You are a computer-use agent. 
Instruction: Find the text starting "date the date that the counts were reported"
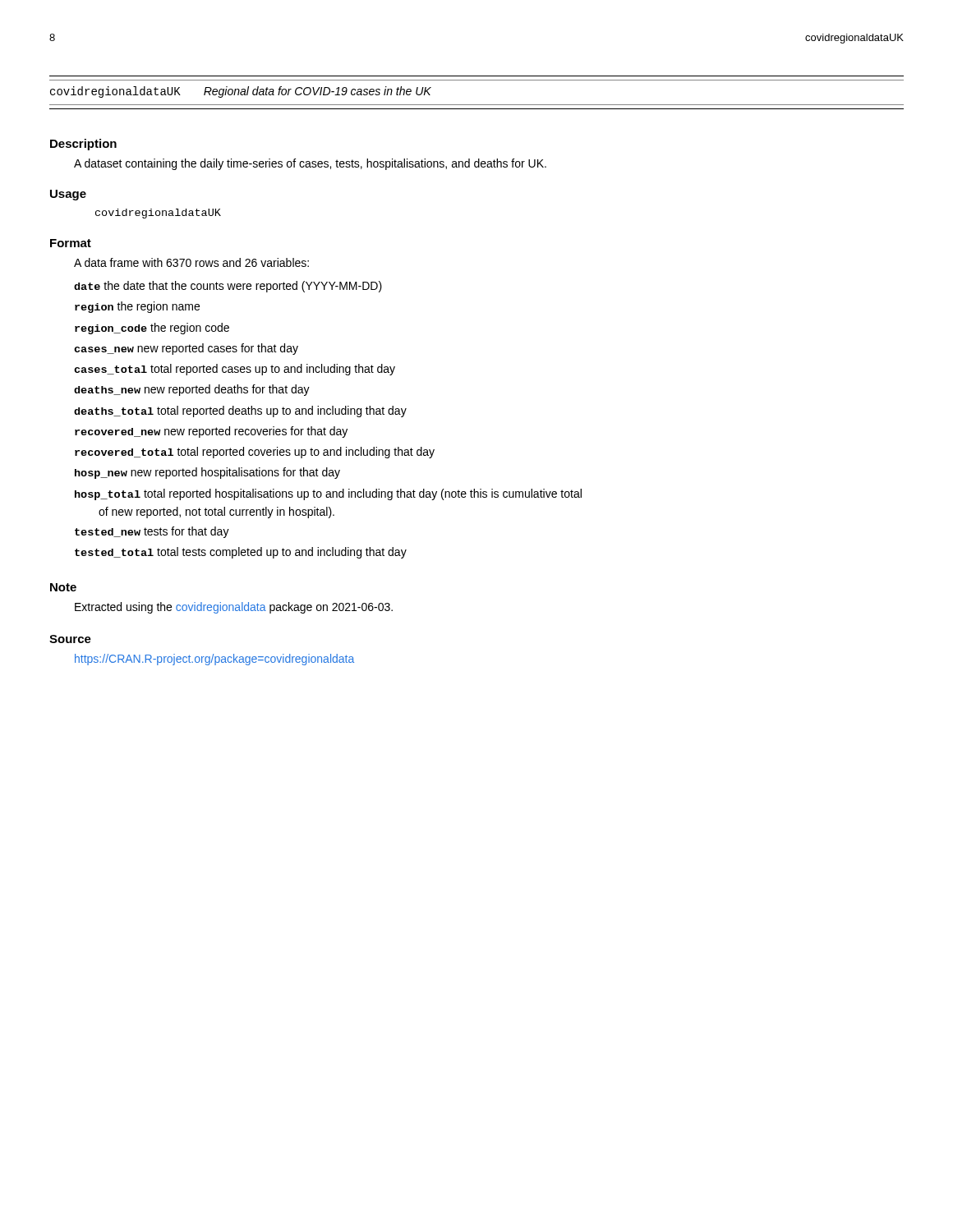(228, 286)
